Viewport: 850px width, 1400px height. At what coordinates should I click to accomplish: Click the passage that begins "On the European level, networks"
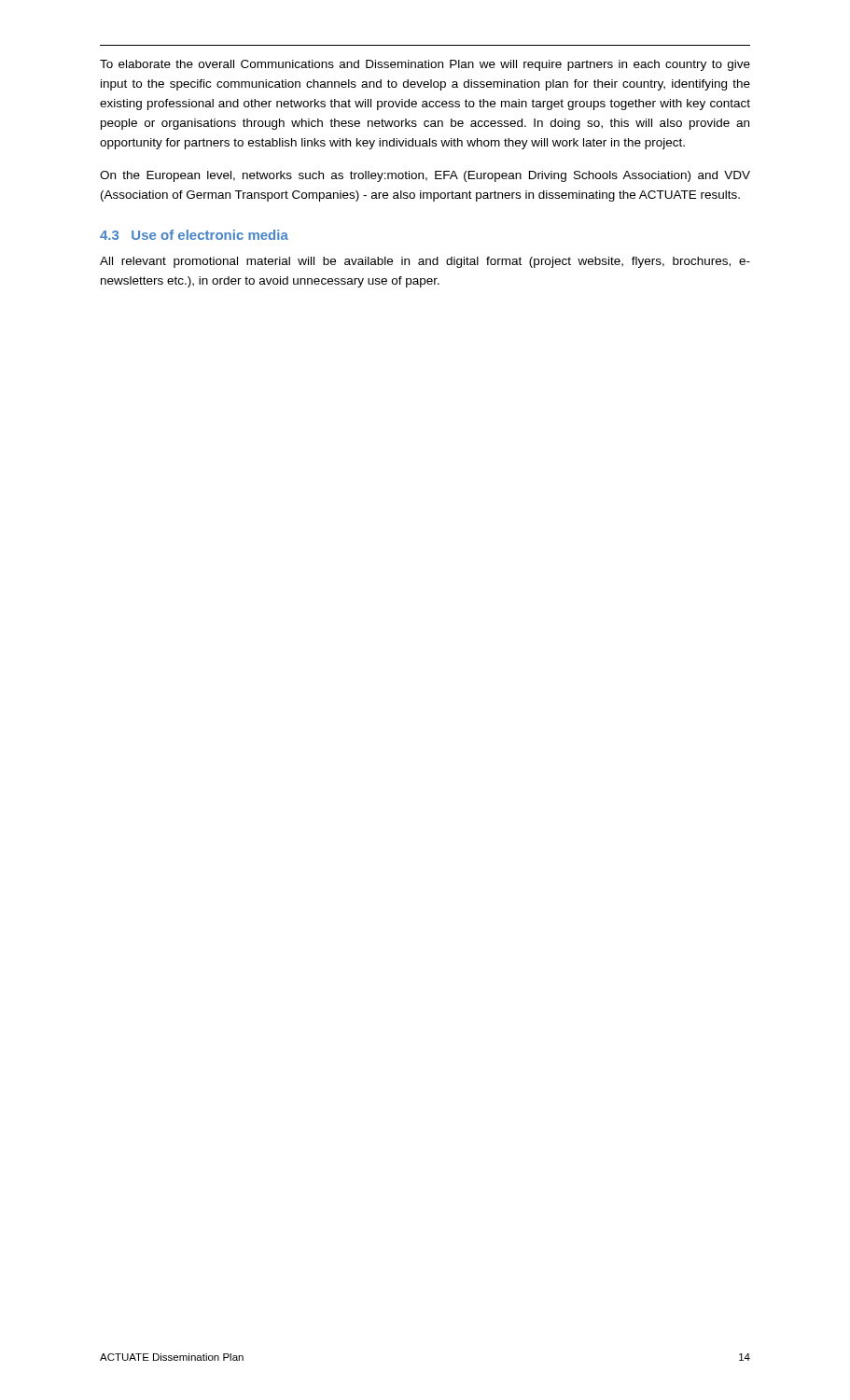point(425,184)
